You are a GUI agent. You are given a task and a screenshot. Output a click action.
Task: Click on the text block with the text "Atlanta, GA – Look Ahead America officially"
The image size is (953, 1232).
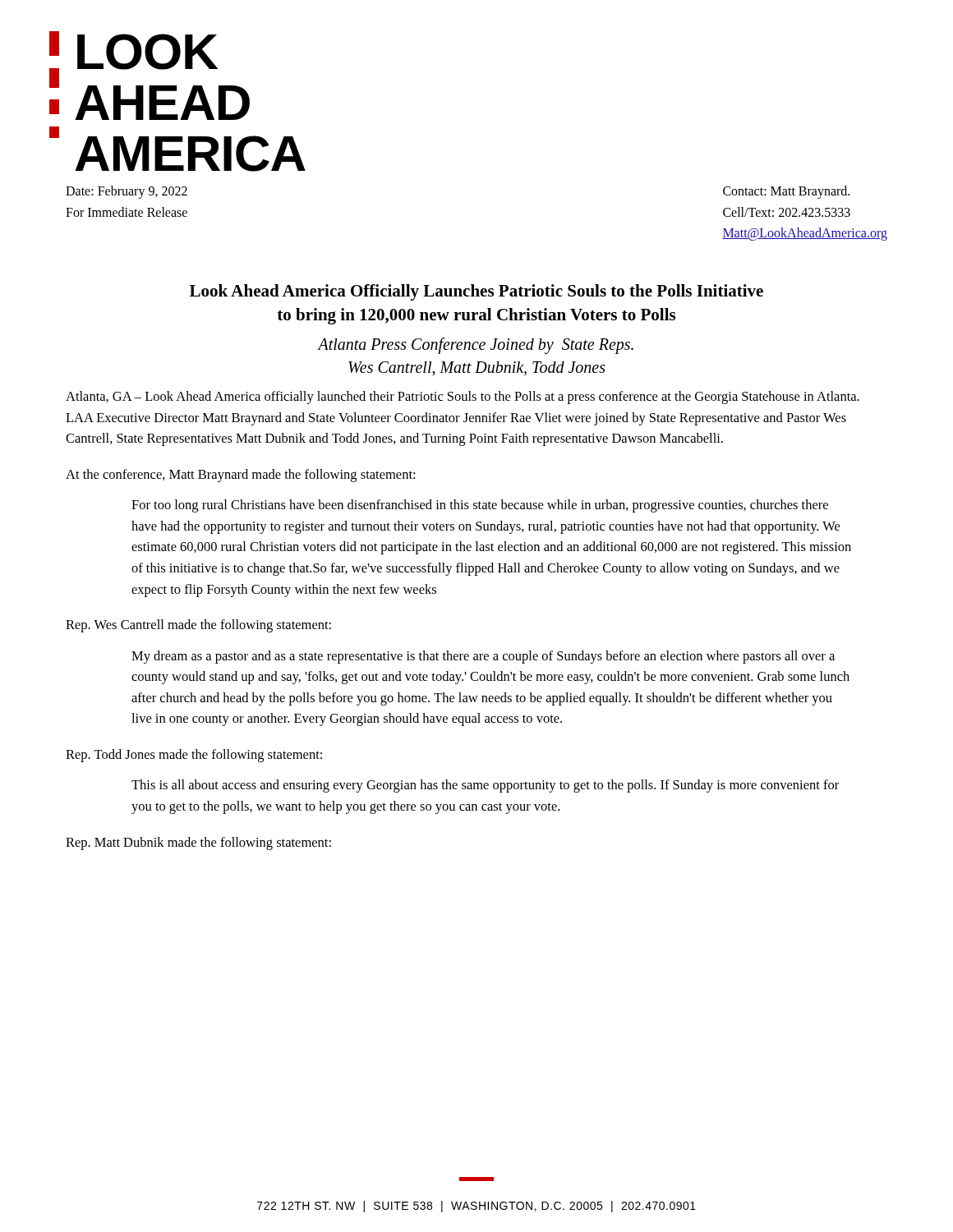(463, 417)
